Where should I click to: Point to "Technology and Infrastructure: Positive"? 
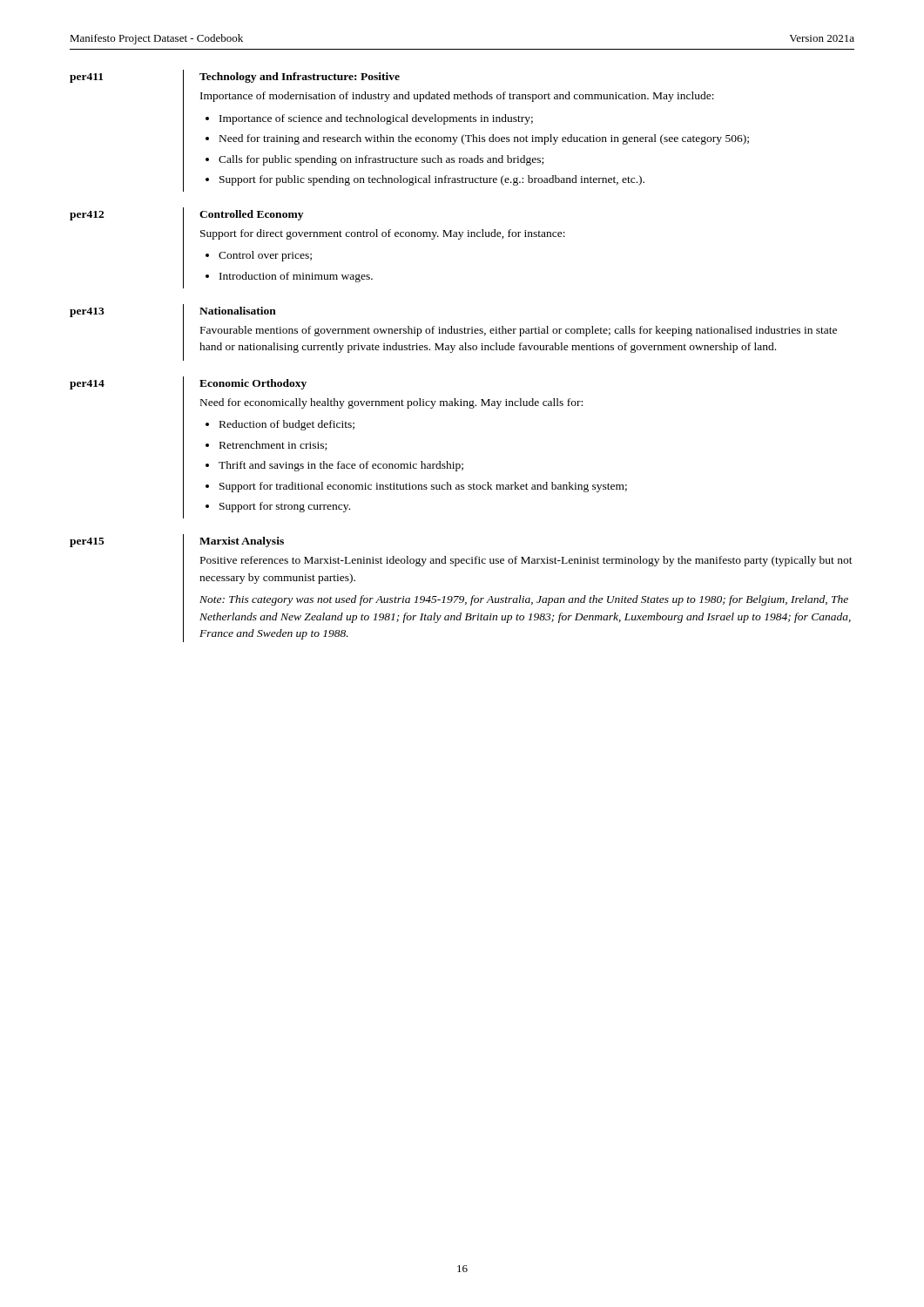(x=300, y=76)
